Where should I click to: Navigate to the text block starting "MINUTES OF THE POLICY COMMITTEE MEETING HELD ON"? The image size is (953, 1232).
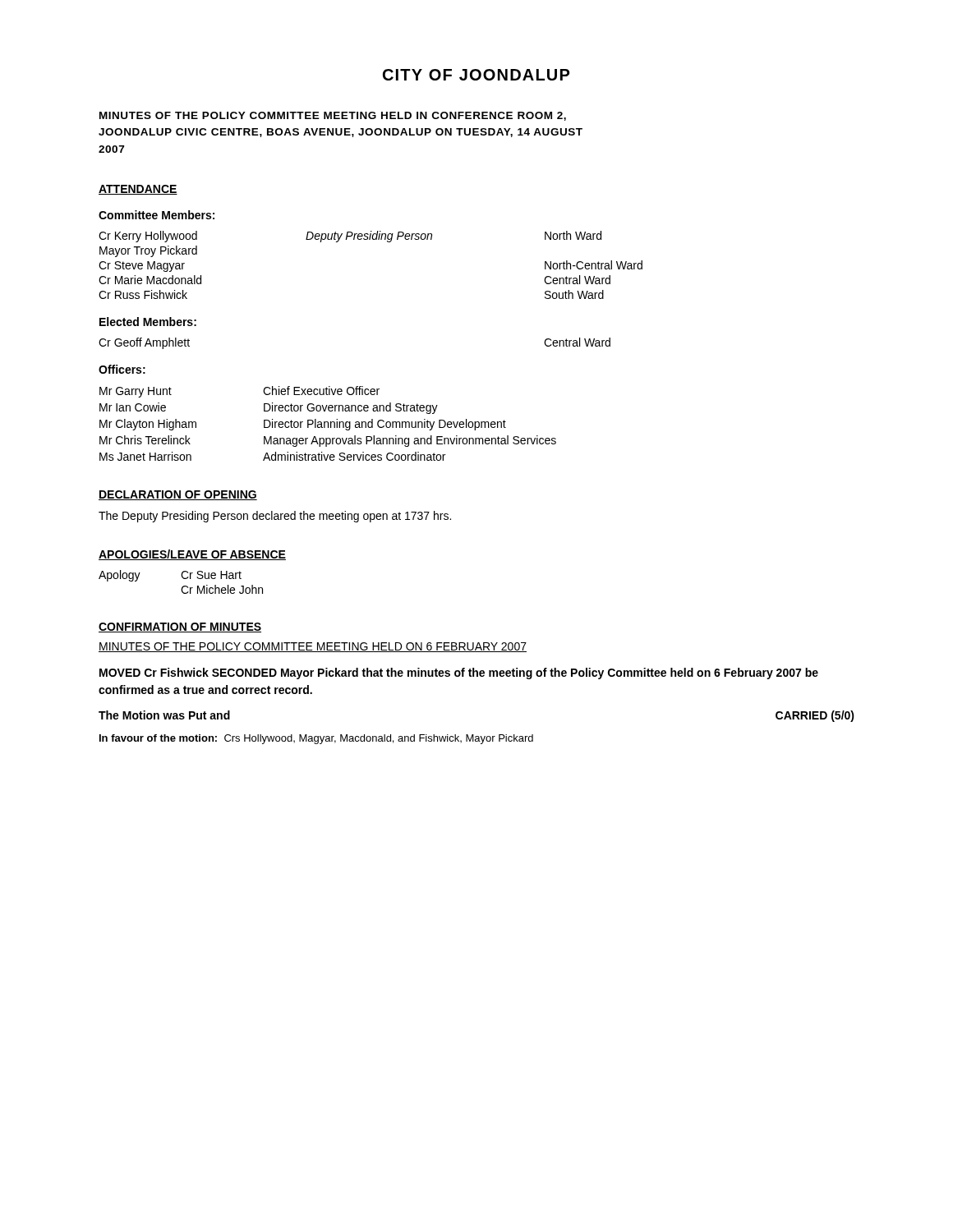(x=313, y=646)
